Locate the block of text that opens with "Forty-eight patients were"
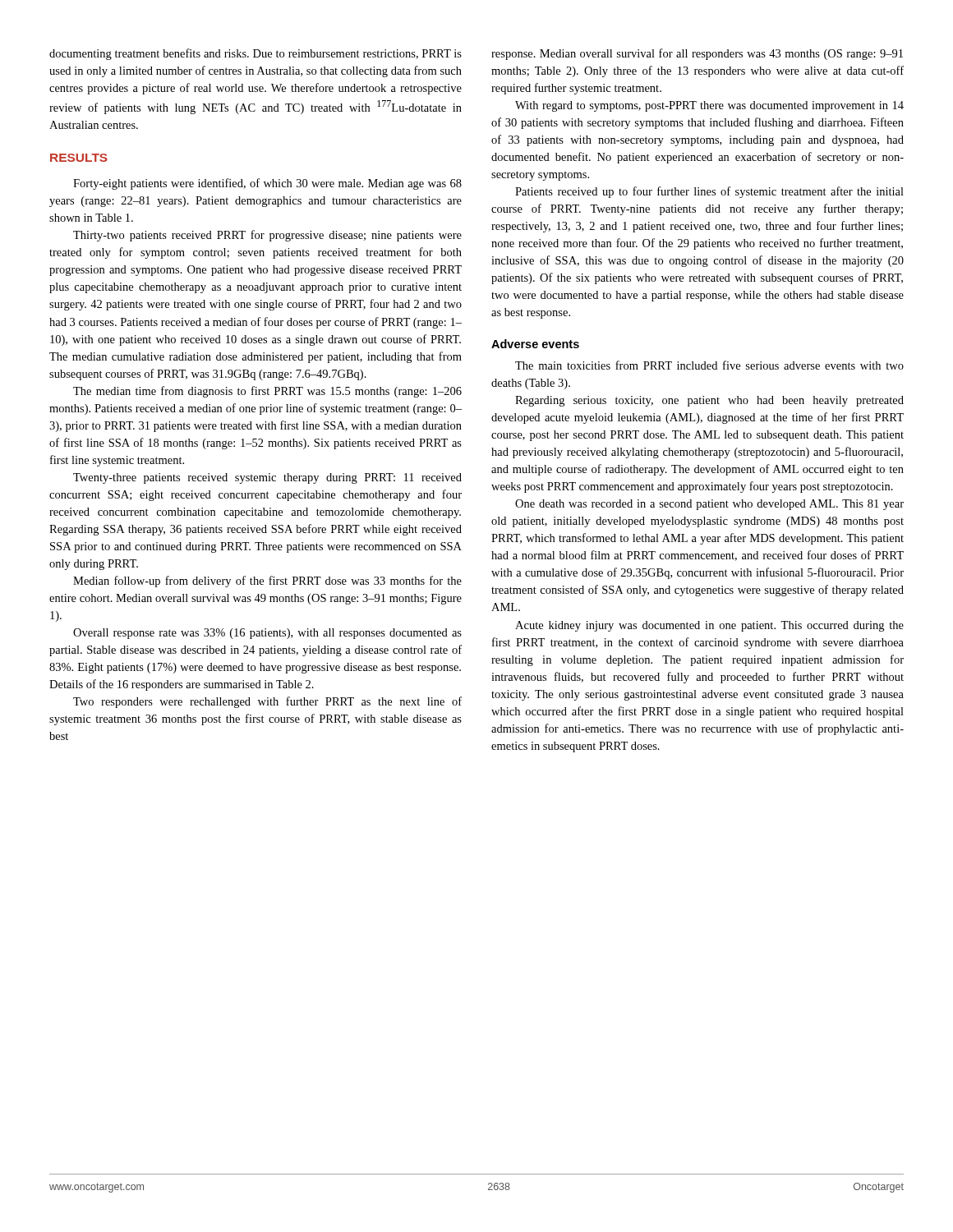Screen dimensions: 1232x953 (255, 201)
